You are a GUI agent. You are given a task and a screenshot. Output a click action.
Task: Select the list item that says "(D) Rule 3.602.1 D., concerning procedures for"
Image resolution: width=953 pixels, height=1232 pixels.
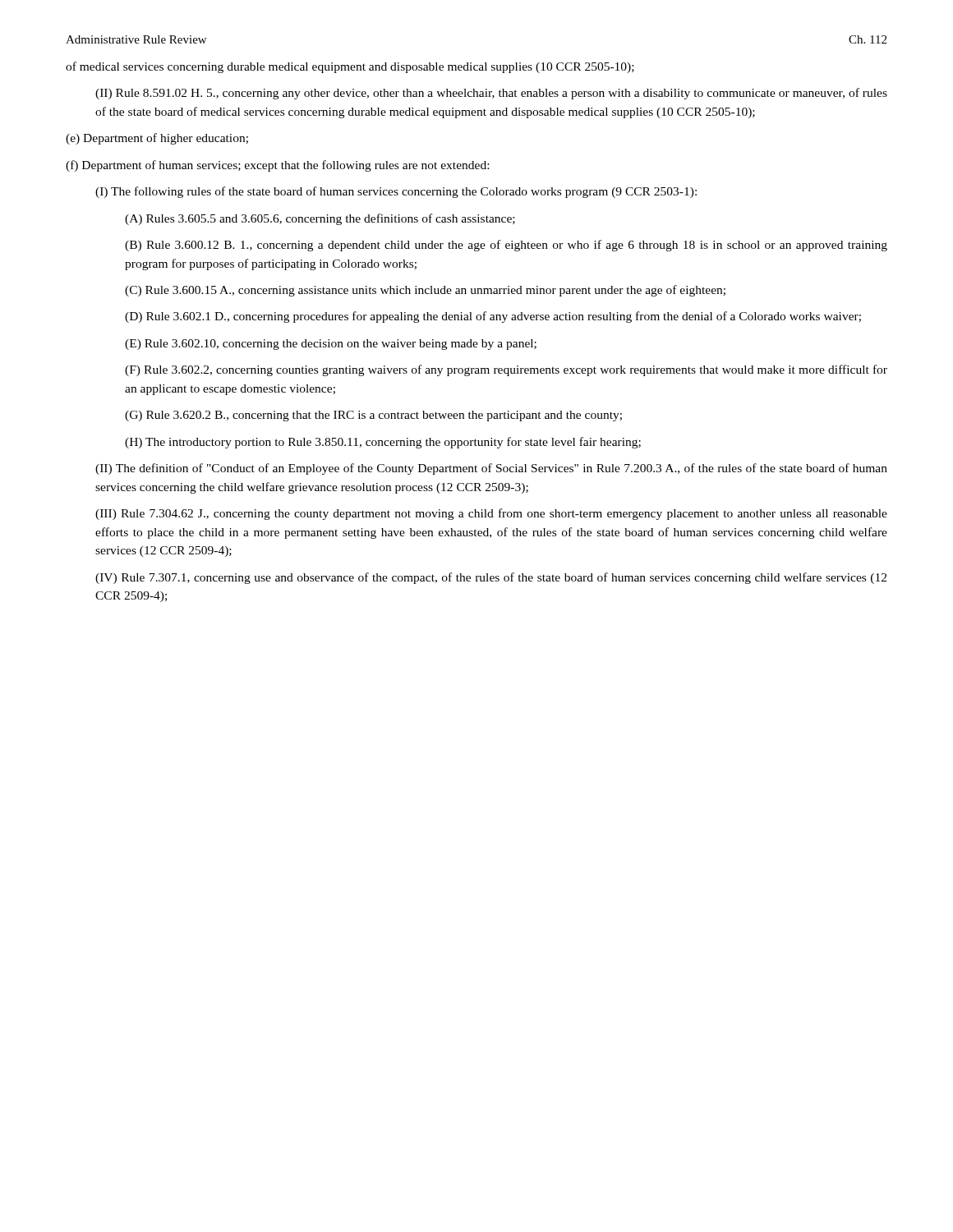(506, 317)
